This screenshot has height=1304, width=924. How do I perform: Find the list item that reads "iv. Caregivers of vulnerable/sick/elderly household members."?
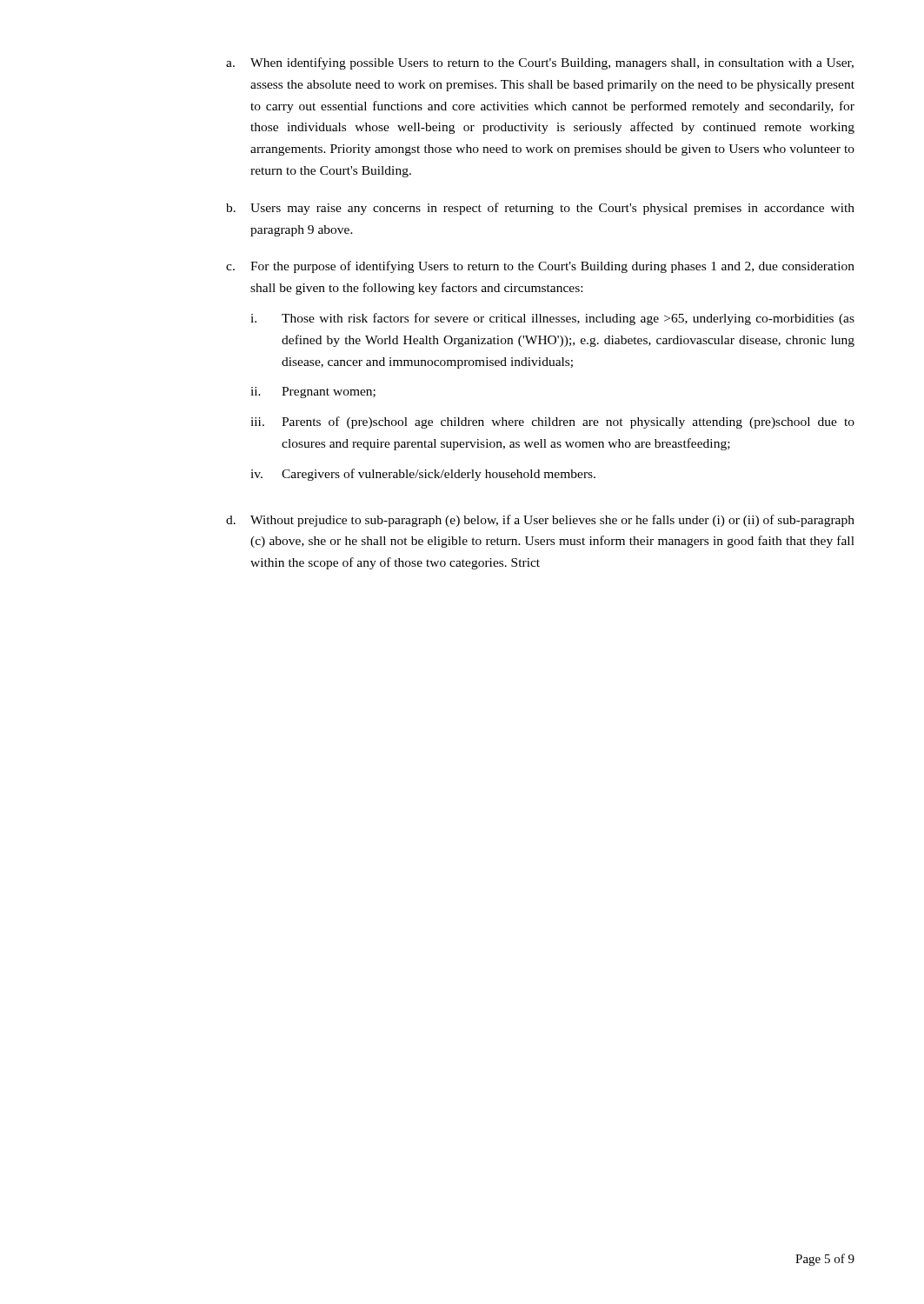click(x=552, y=474)
